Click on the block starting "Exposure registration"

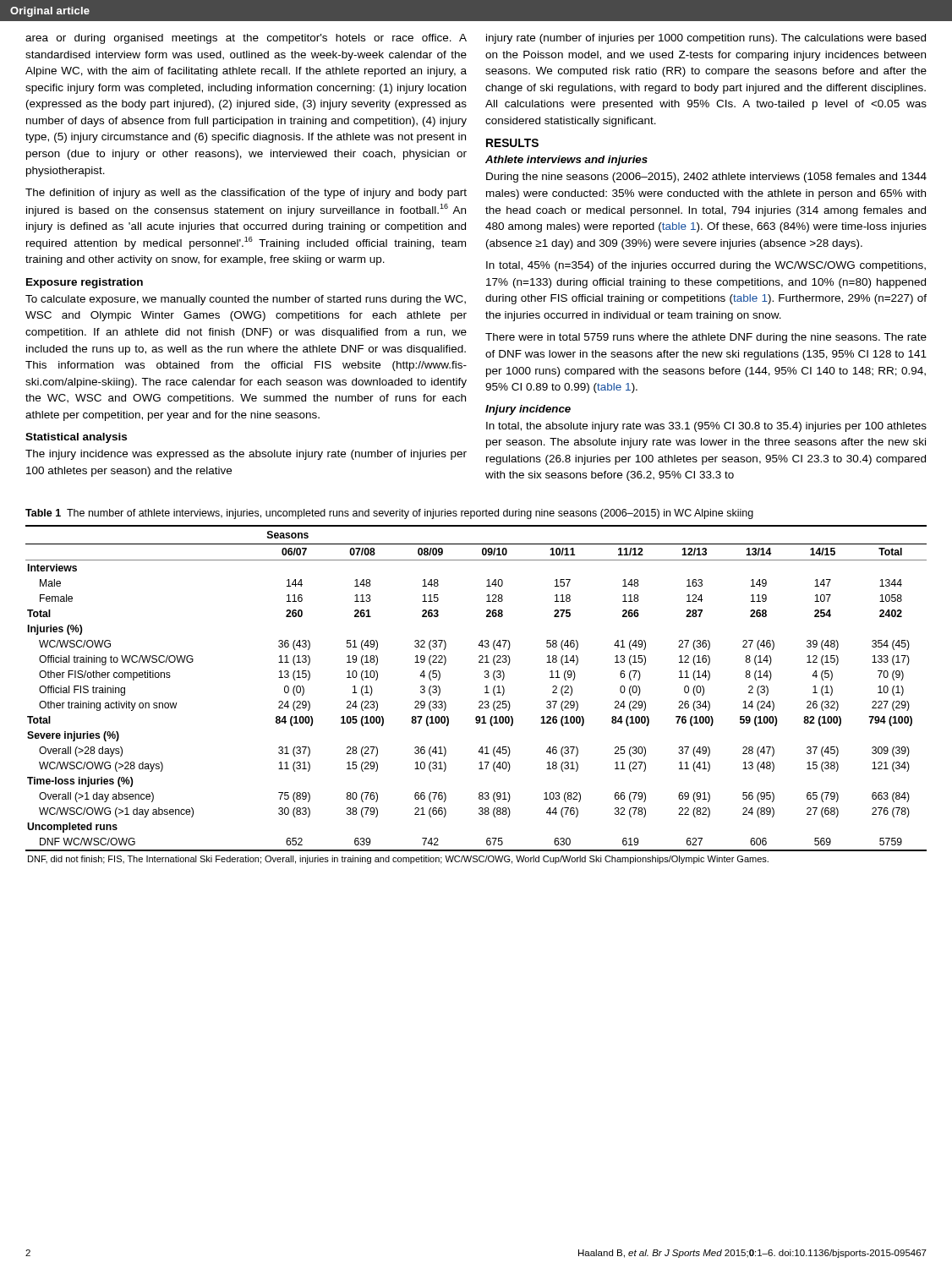coord(84,282)
